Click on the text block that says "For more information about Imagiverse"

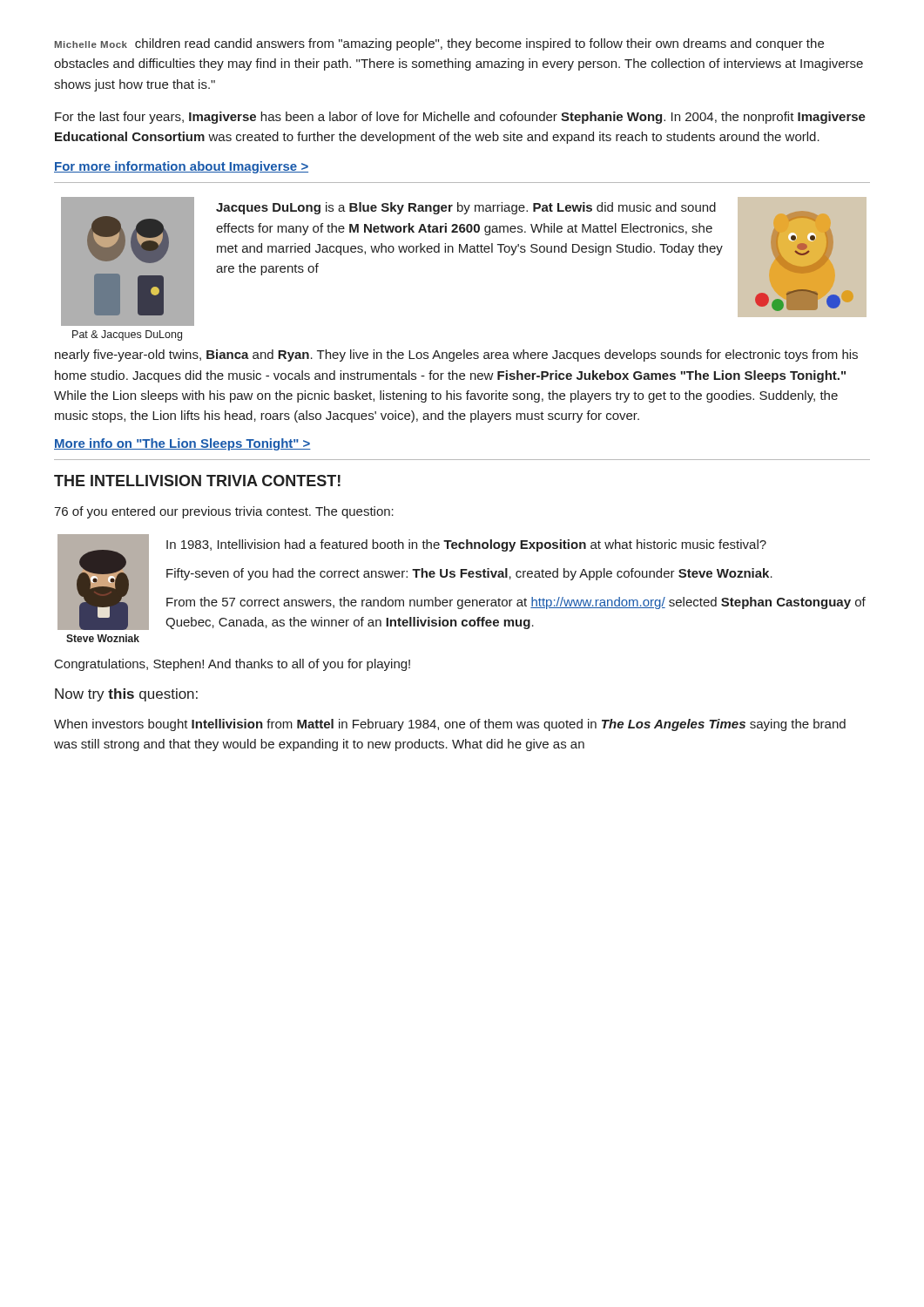[181, 166]
